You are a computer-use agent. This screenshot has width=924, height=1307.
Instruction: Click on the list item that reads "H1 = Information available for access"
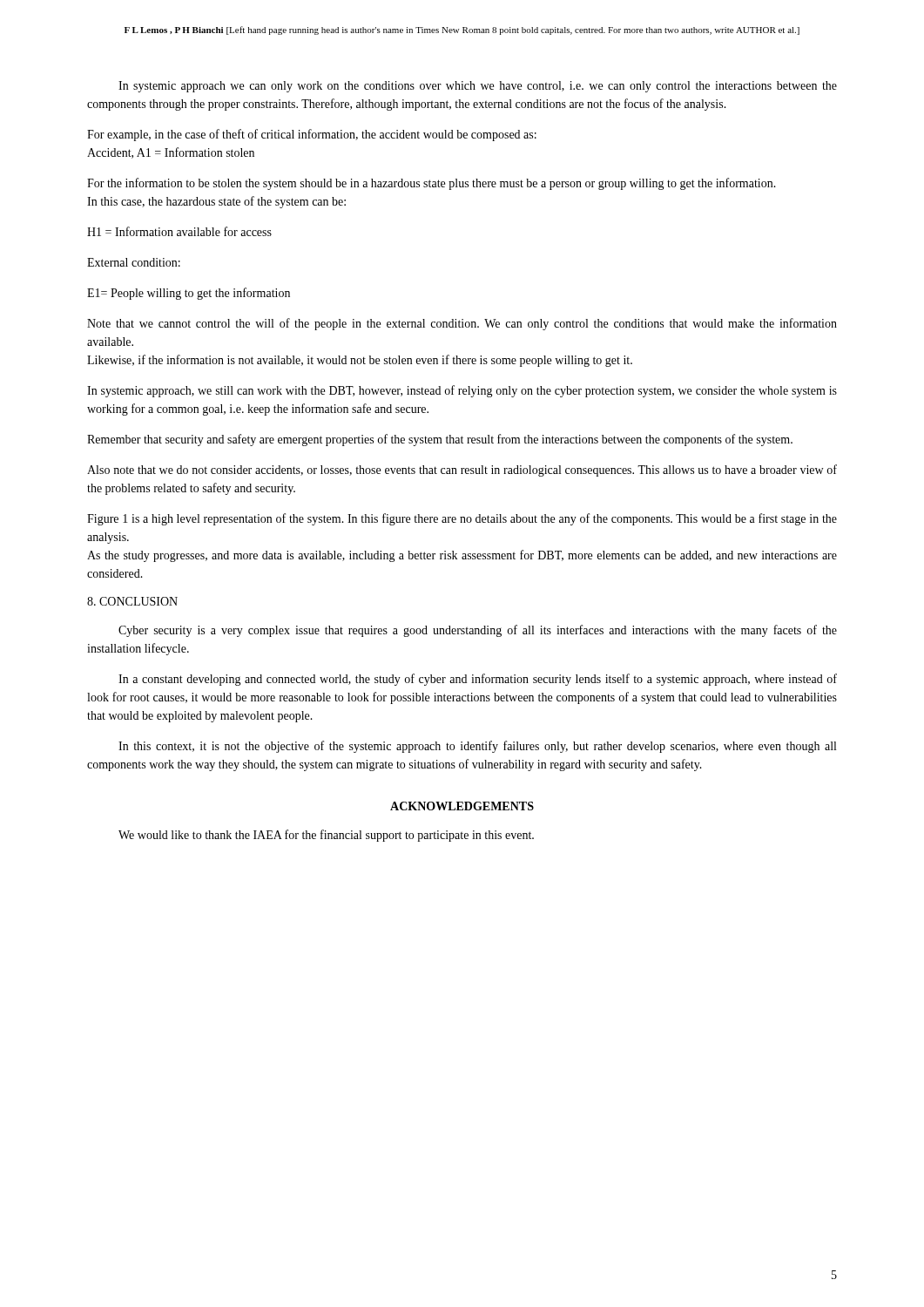pos(179,232)
